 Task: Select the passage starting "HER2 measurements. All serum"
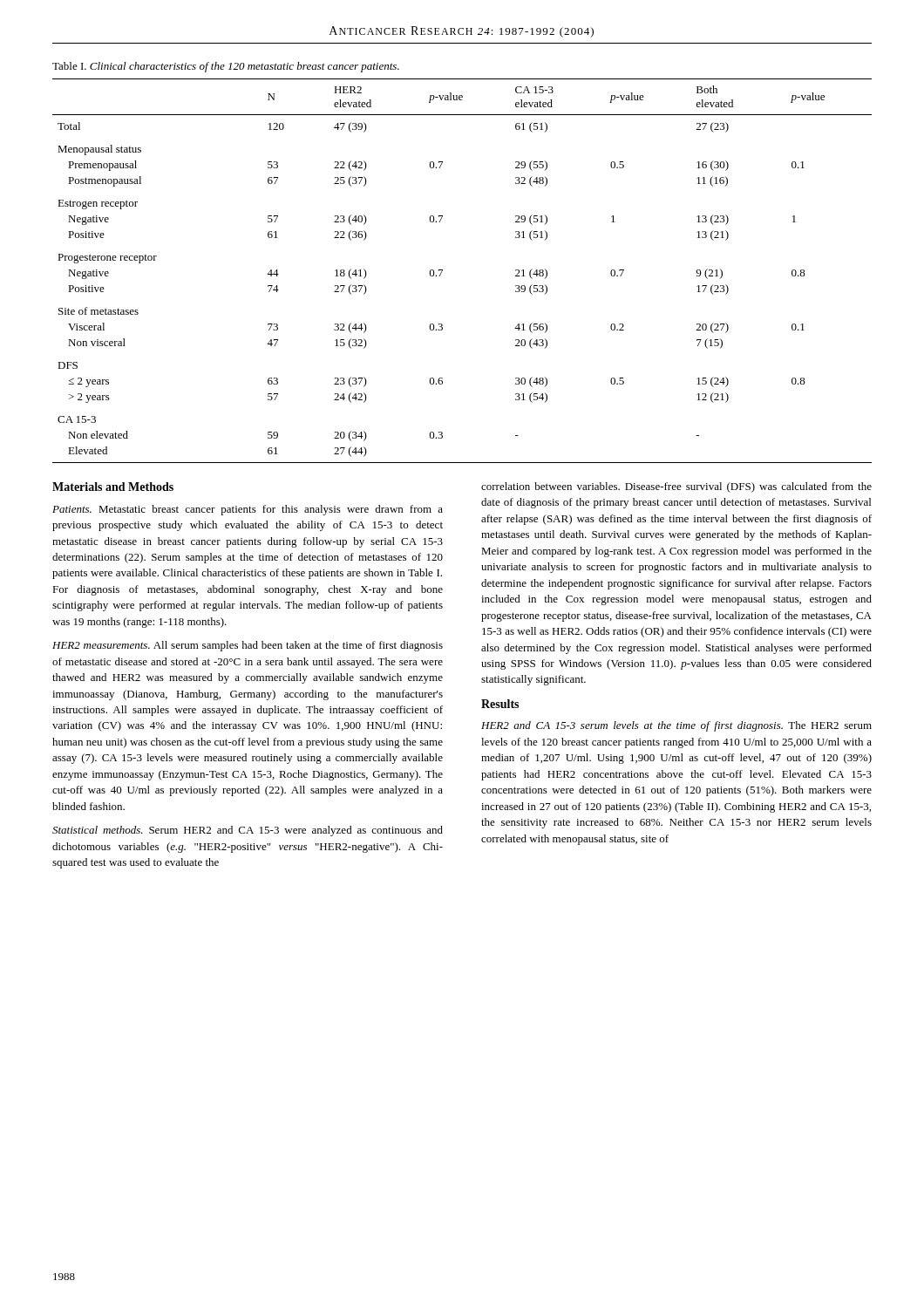(x=248, y=725)
